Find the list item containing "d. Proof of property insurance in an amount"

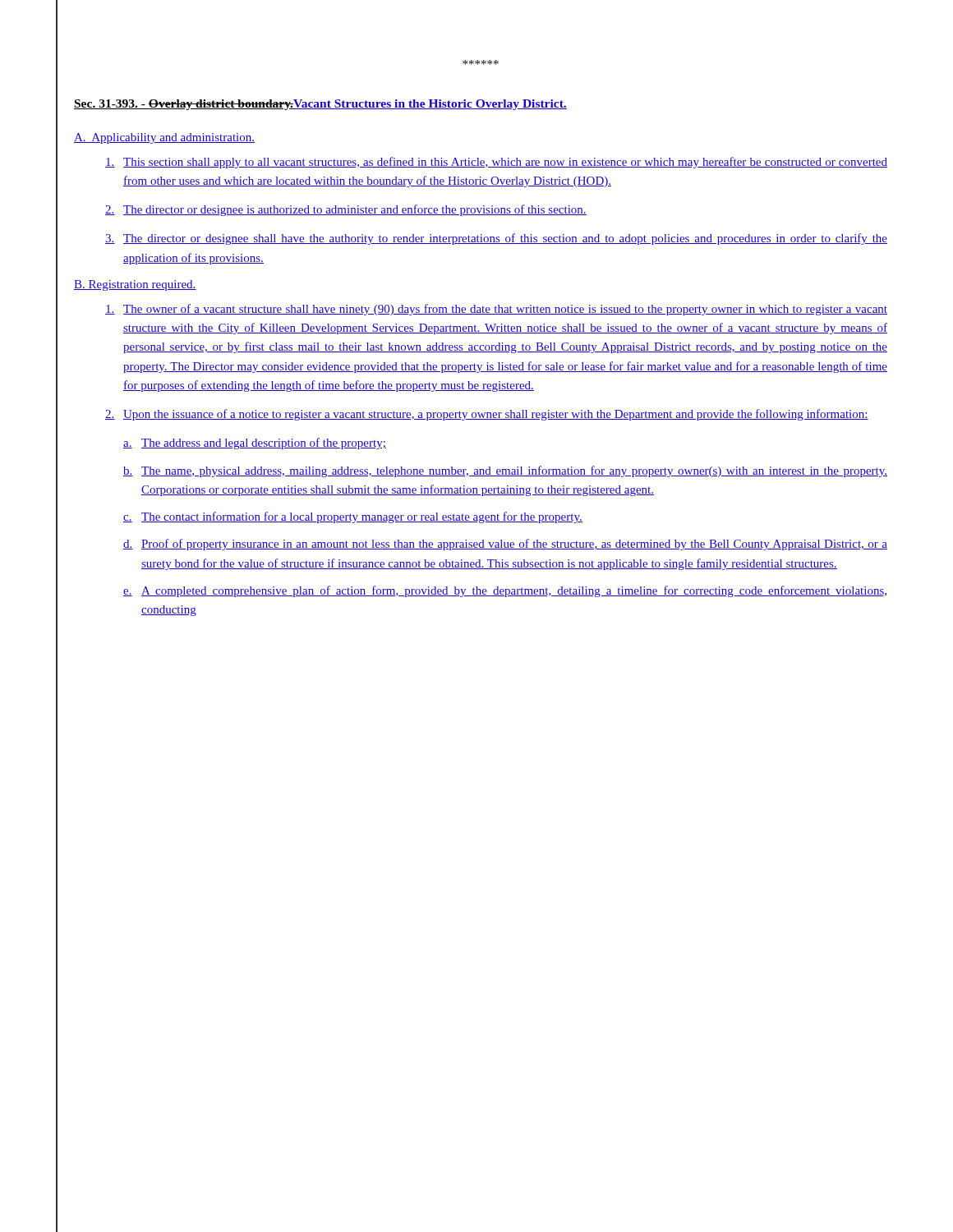(x=505, y=554)
